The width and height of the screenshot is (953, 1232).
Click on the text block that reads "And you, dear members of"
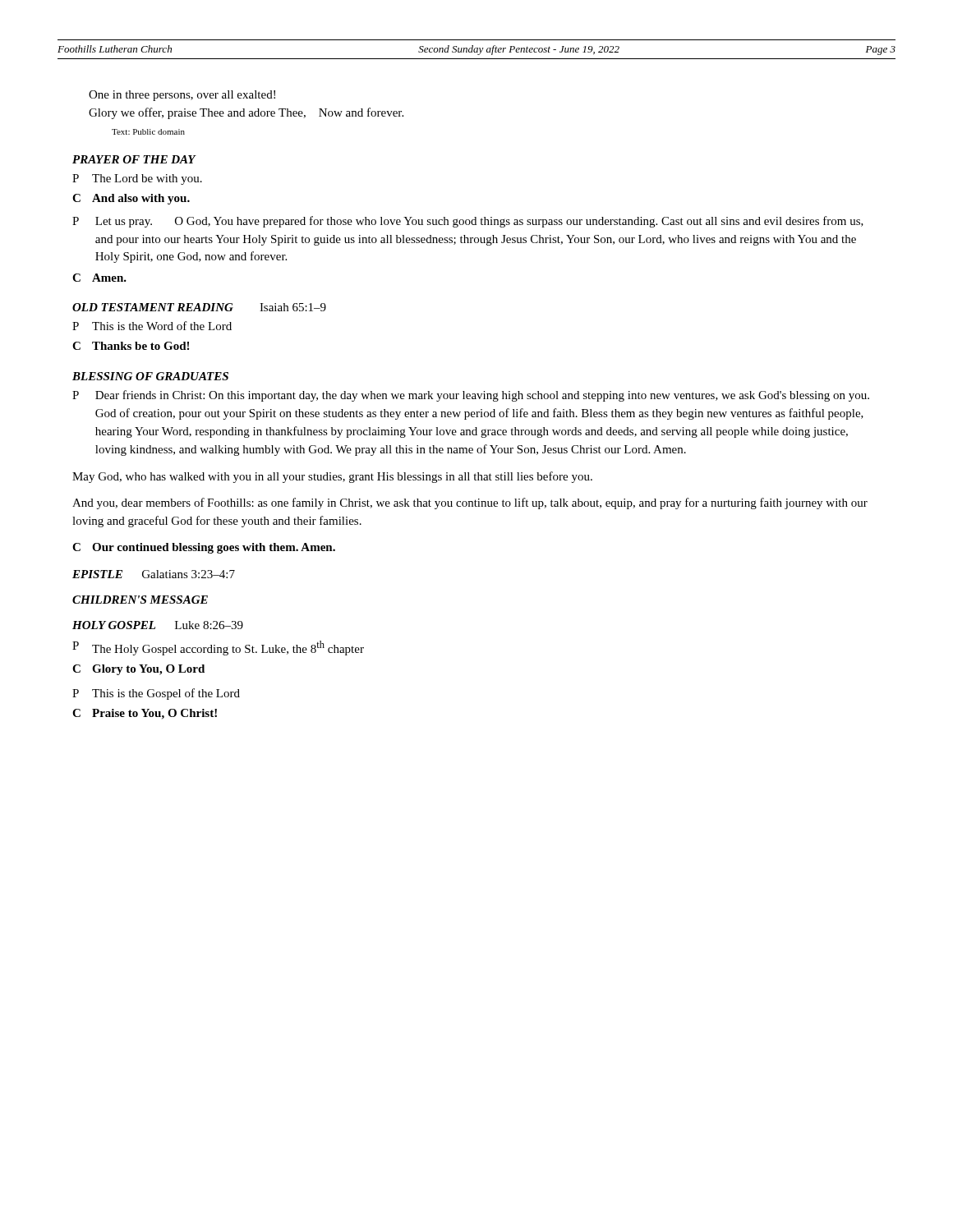coord(470,512)
